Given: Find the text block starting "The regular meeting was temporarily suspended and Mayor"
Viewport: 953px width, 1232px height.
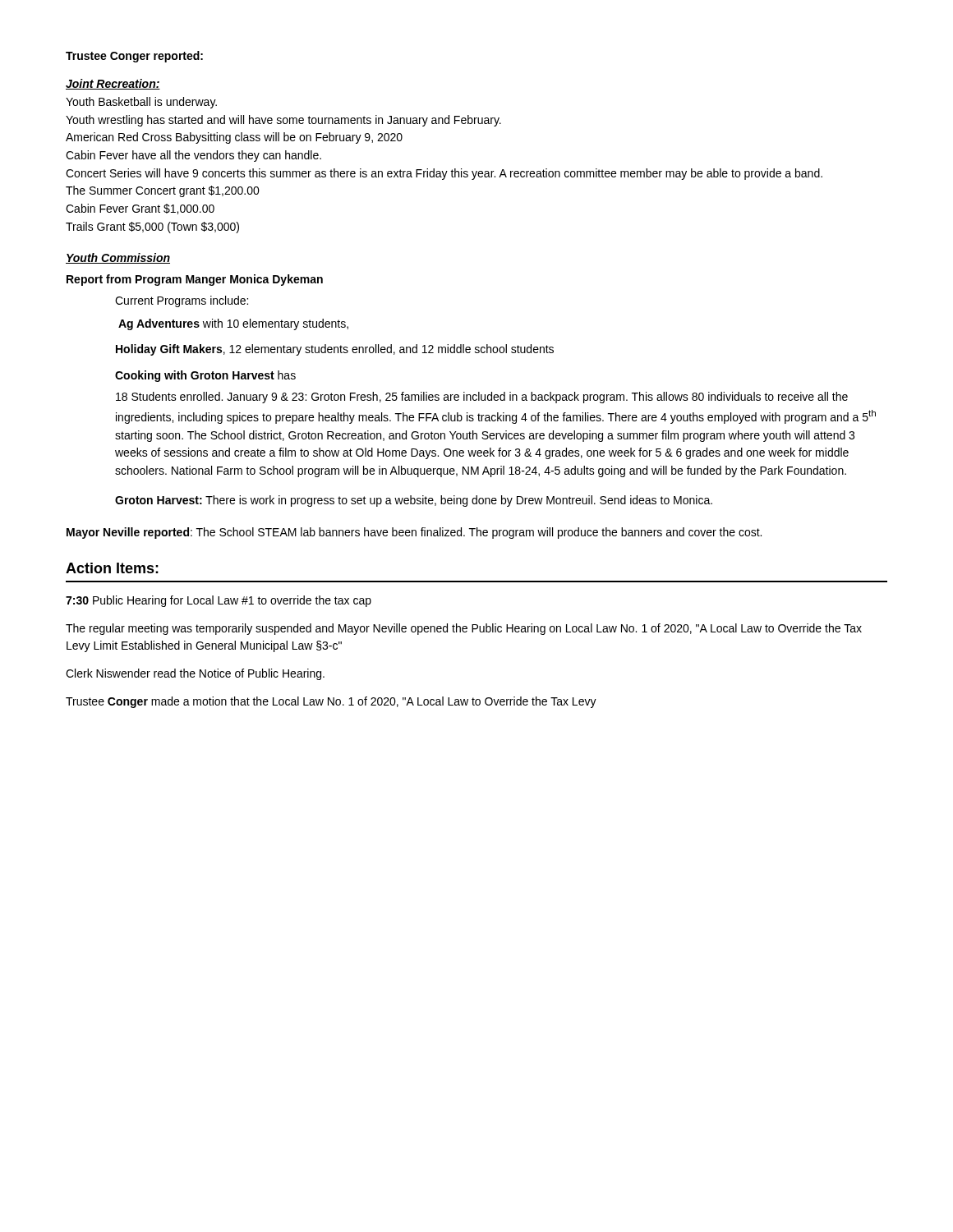Looking at the screenshot, I should tap(464, 637).
